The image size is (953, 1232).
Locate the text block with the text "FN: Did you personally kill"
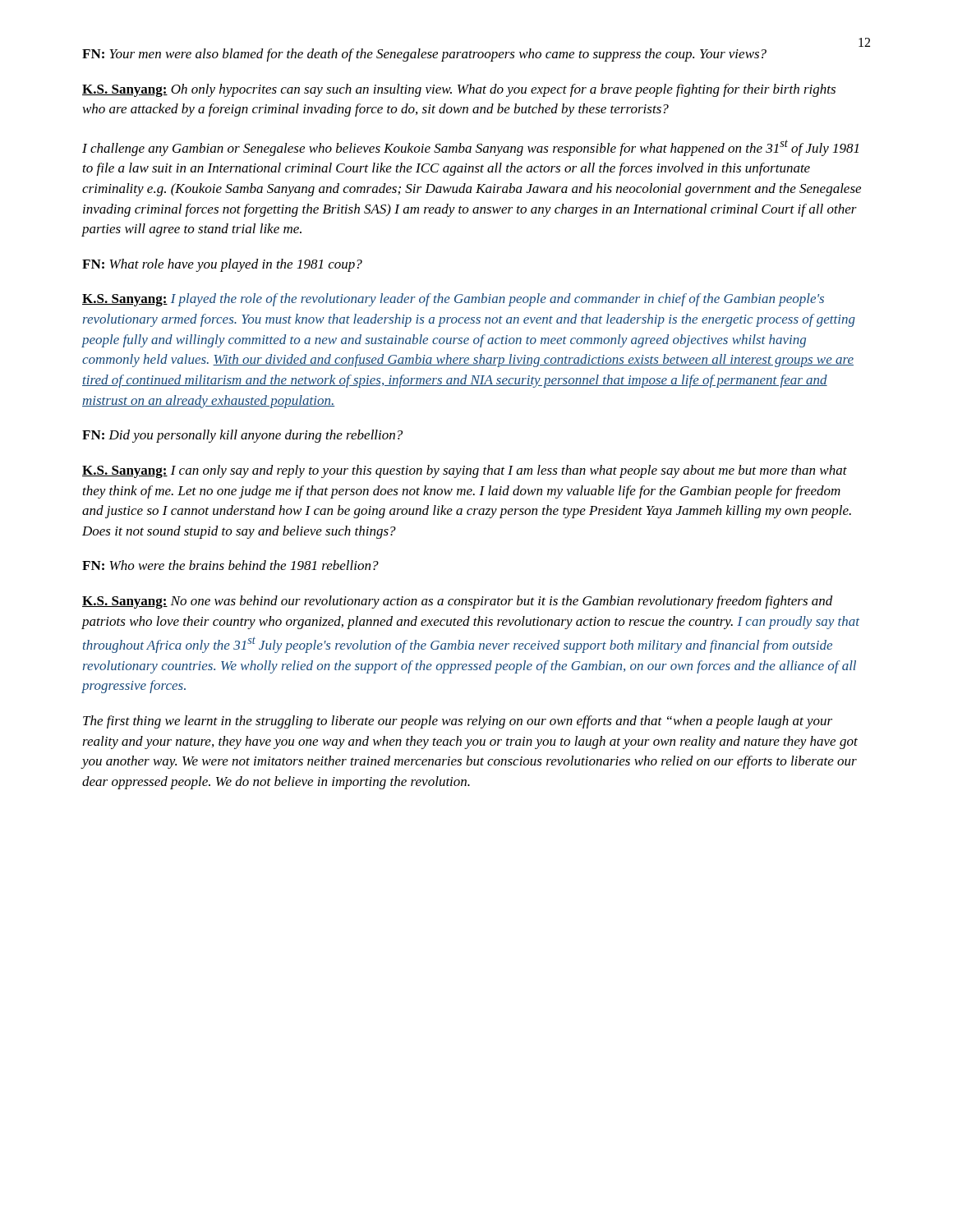242,436
